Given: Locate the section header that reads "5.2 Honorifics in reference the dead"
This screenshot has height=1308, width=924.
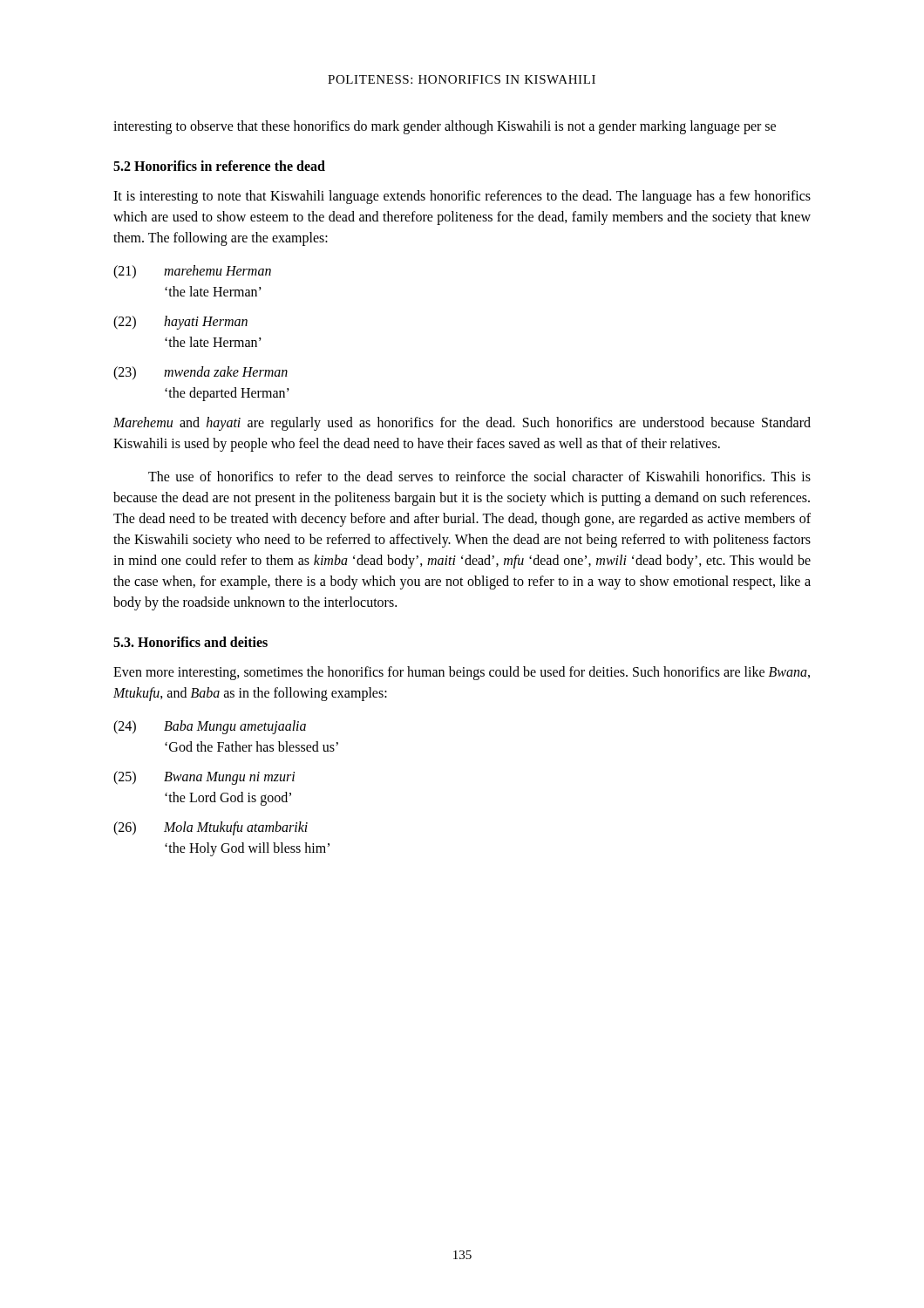Looking at the screenshot, I should 219,166.
